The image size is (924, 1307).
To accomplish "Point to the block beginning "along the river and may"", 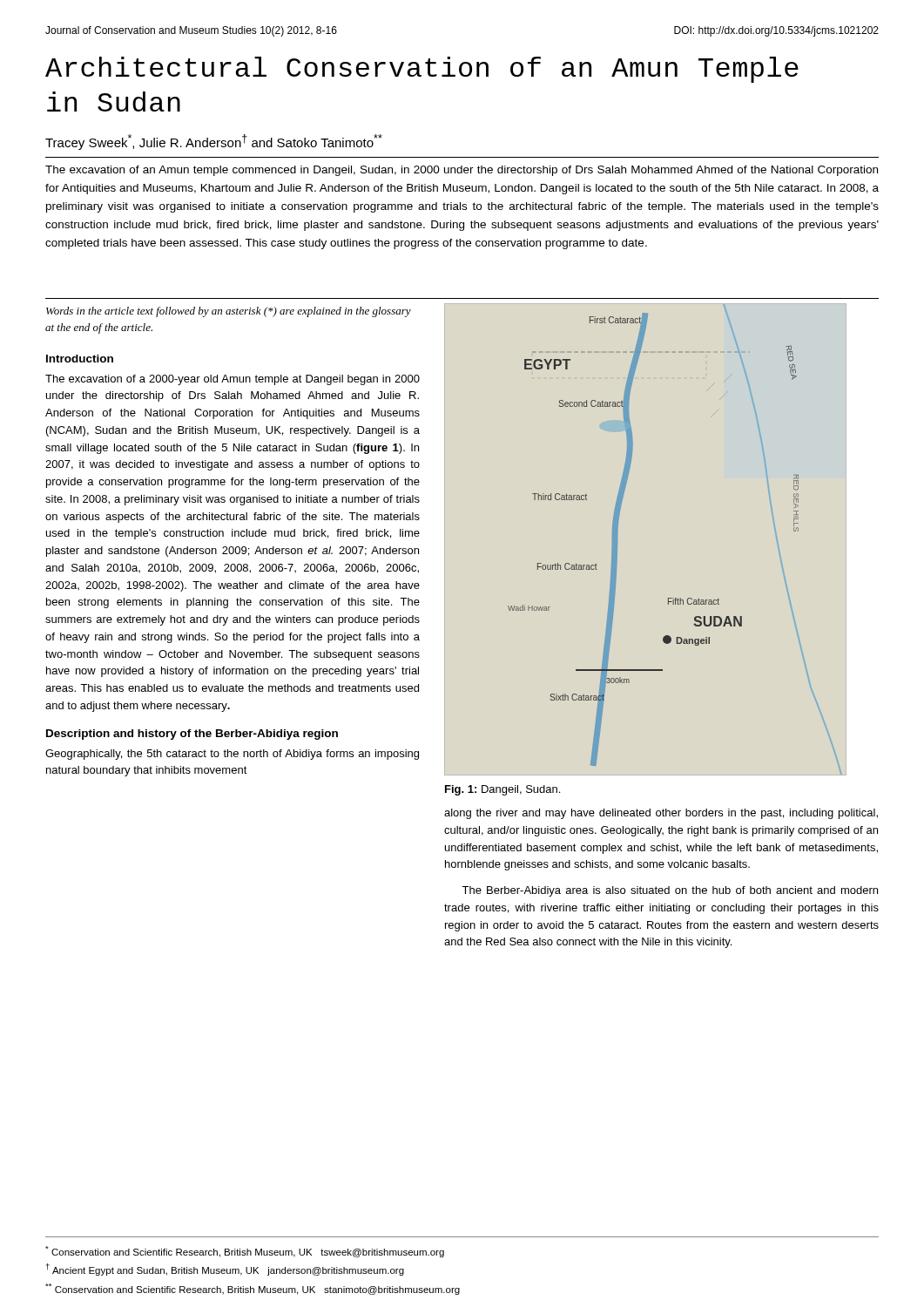I will point(661,838).
